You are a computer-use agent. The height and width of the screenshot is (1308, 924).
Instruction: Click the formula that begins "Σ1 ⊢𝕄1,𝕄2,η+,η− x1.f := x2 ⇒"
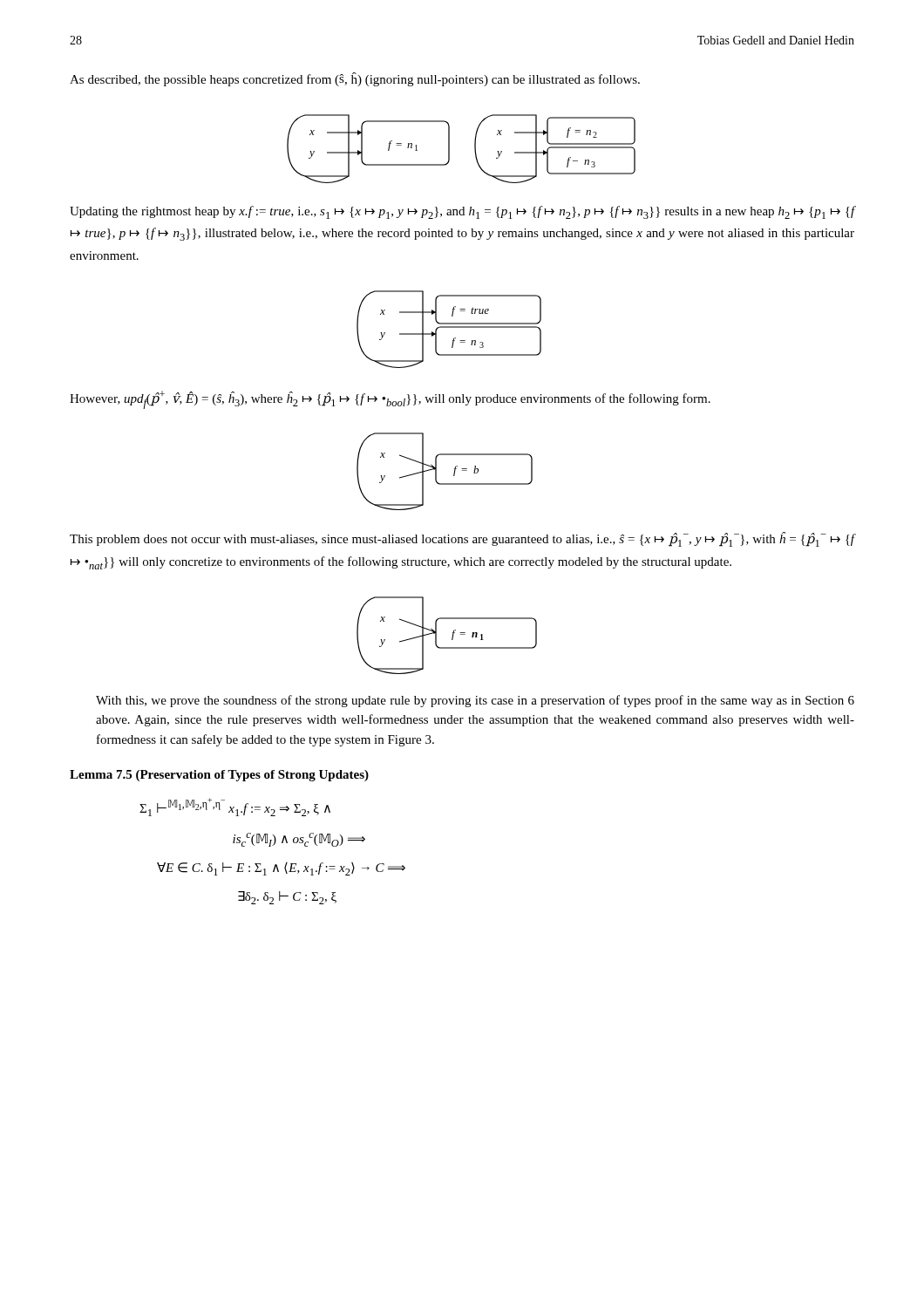click(x=264, y=852)
